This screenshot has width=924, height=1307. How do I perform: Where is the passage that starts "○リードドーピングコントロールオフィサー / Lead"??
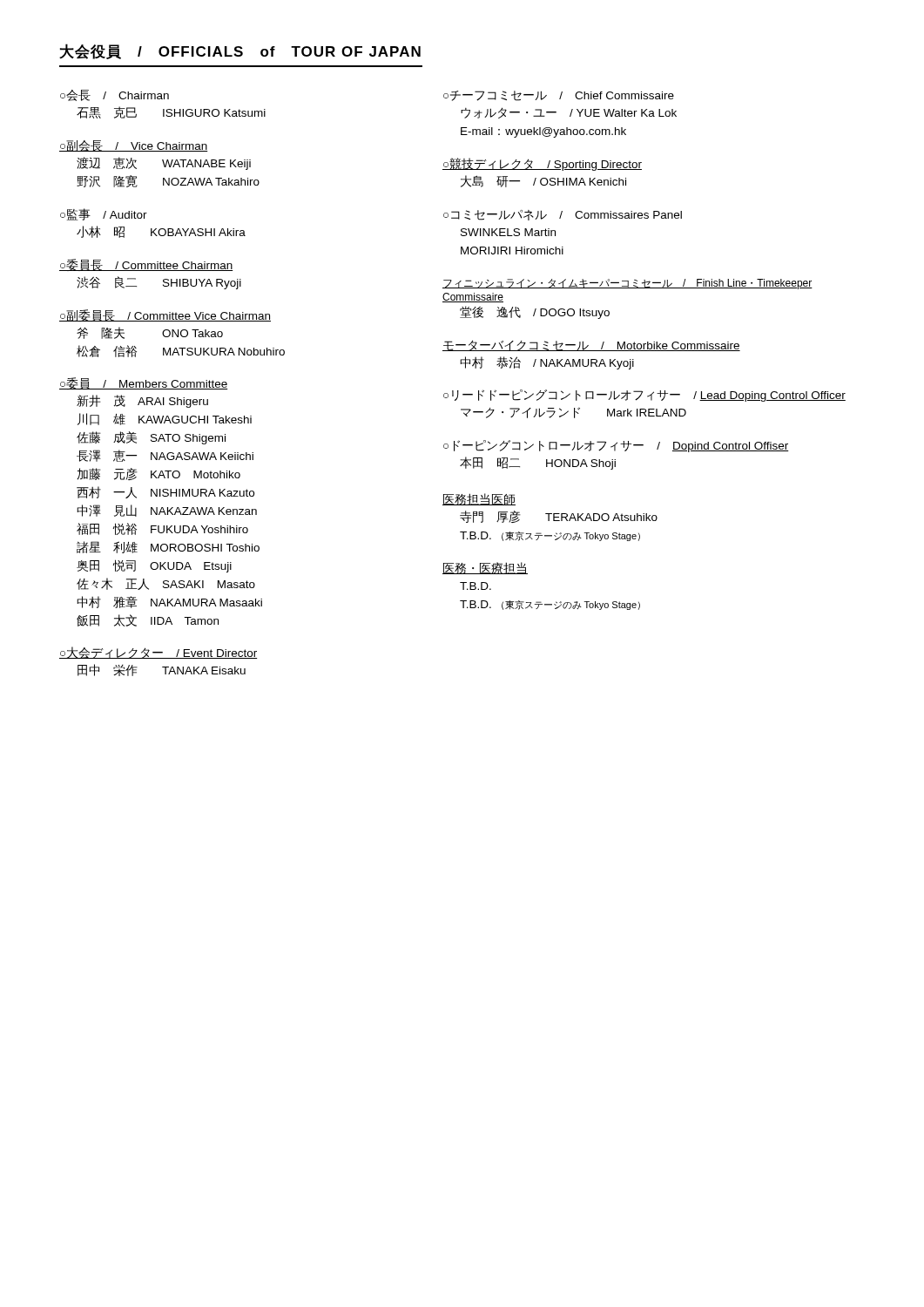(x=654, y=406)
